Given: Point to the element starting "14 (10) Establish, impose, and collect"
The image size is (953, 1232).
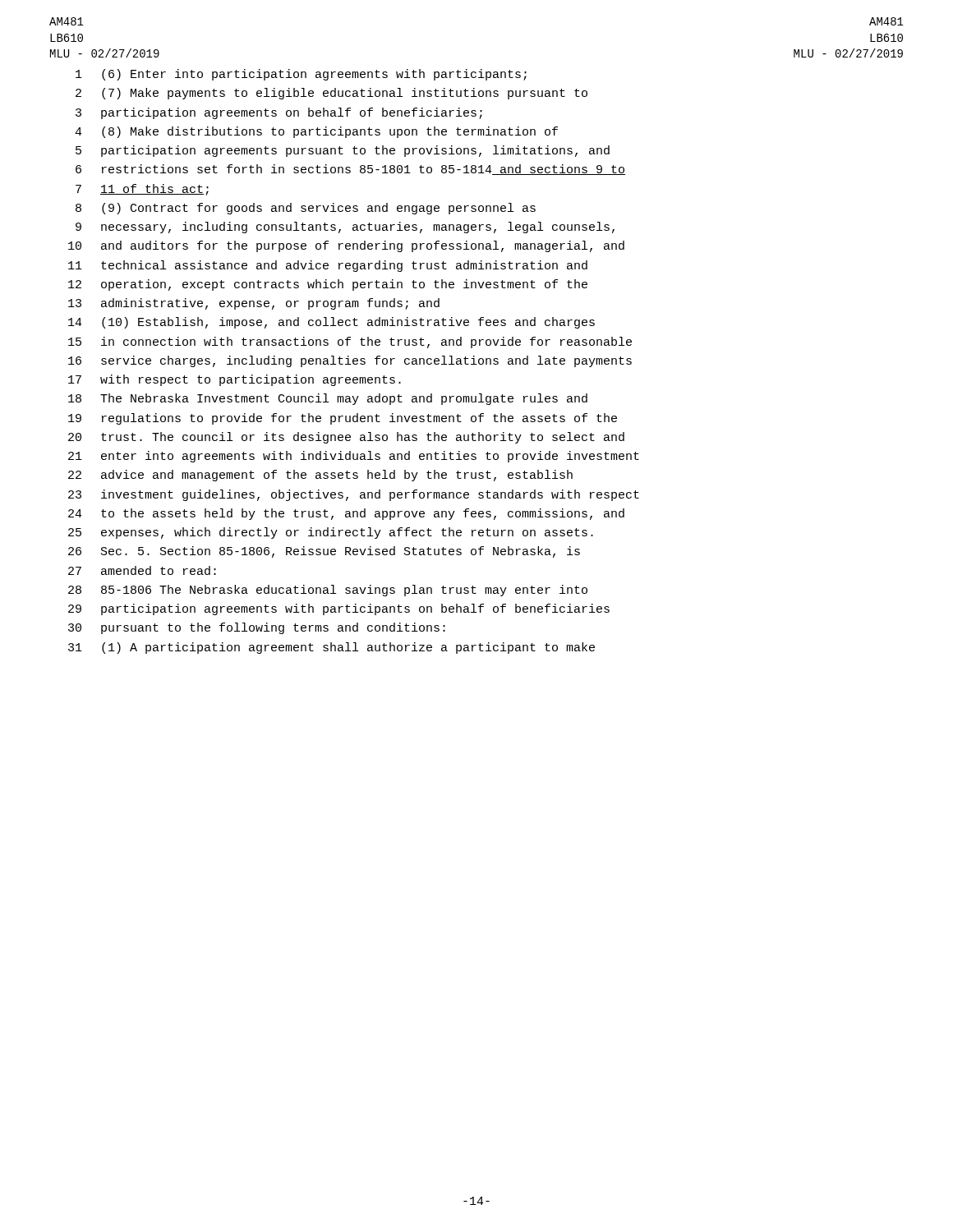Looking at the screenshot, I should click(x=476, y=323).
